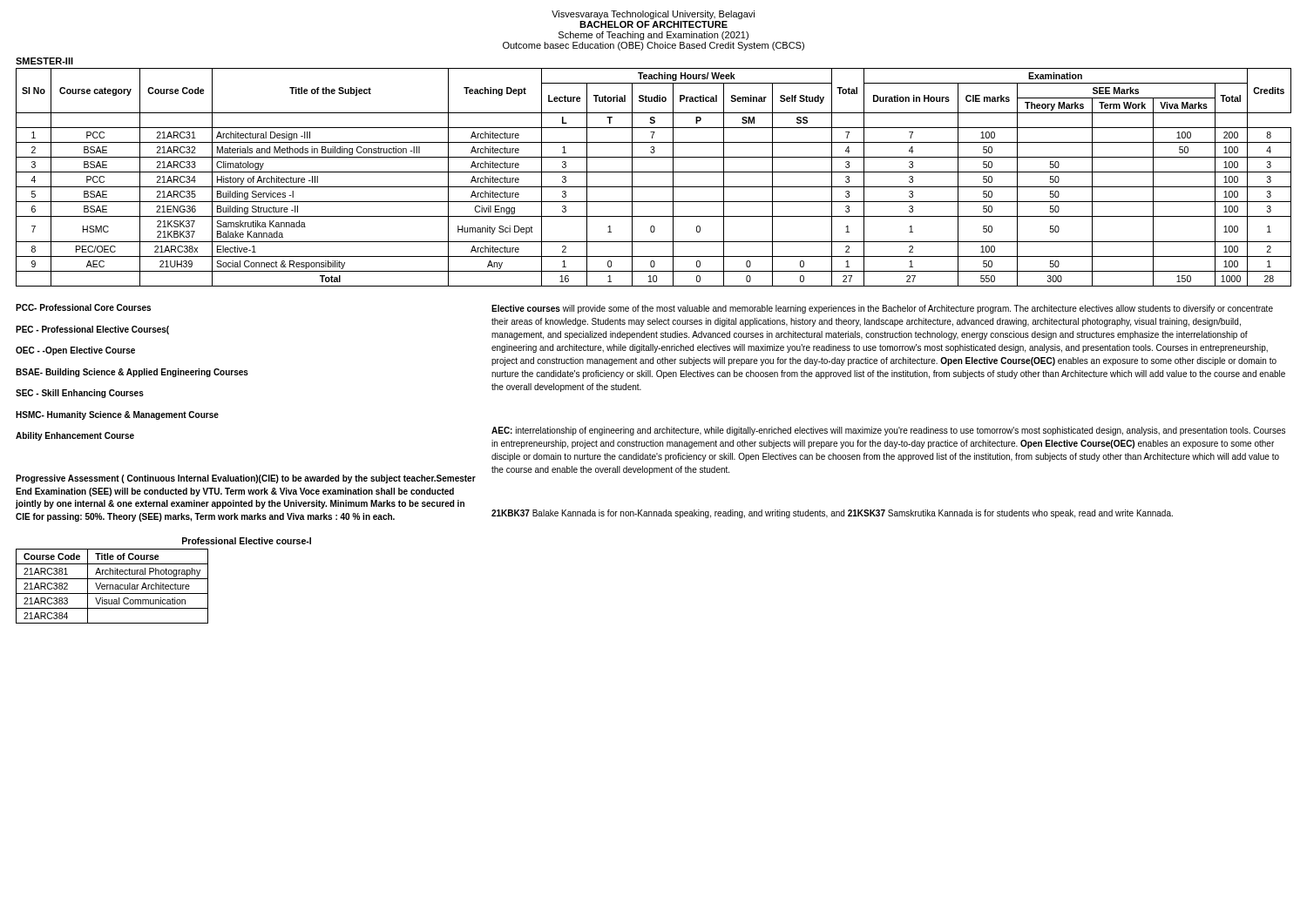
Task: Locate the block of text that opens with "Elective courses will provide some of the"
Action: point(882,309)
